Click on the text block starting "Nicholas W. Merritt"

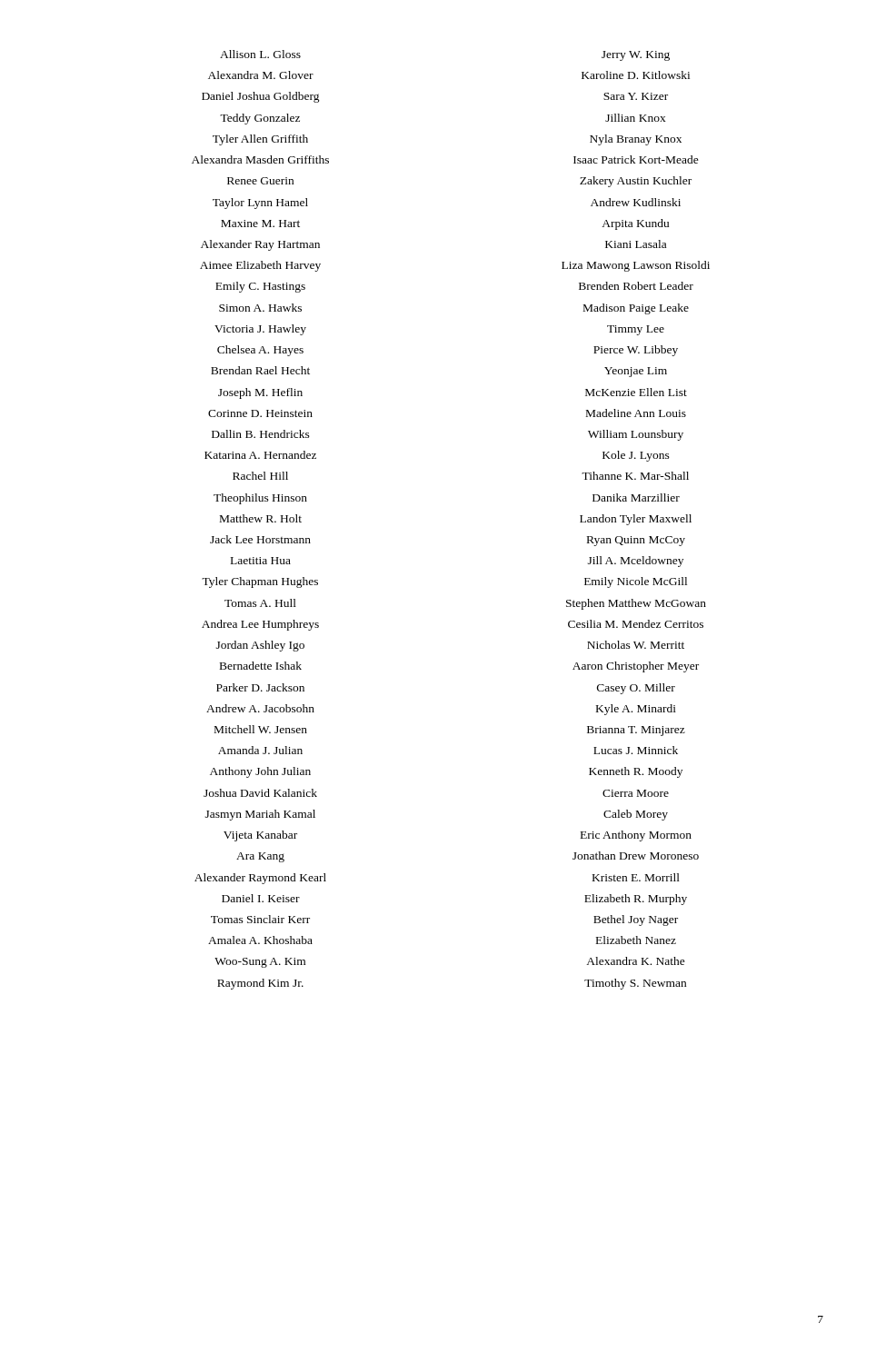pyautogui.click(x=636, y=645)
